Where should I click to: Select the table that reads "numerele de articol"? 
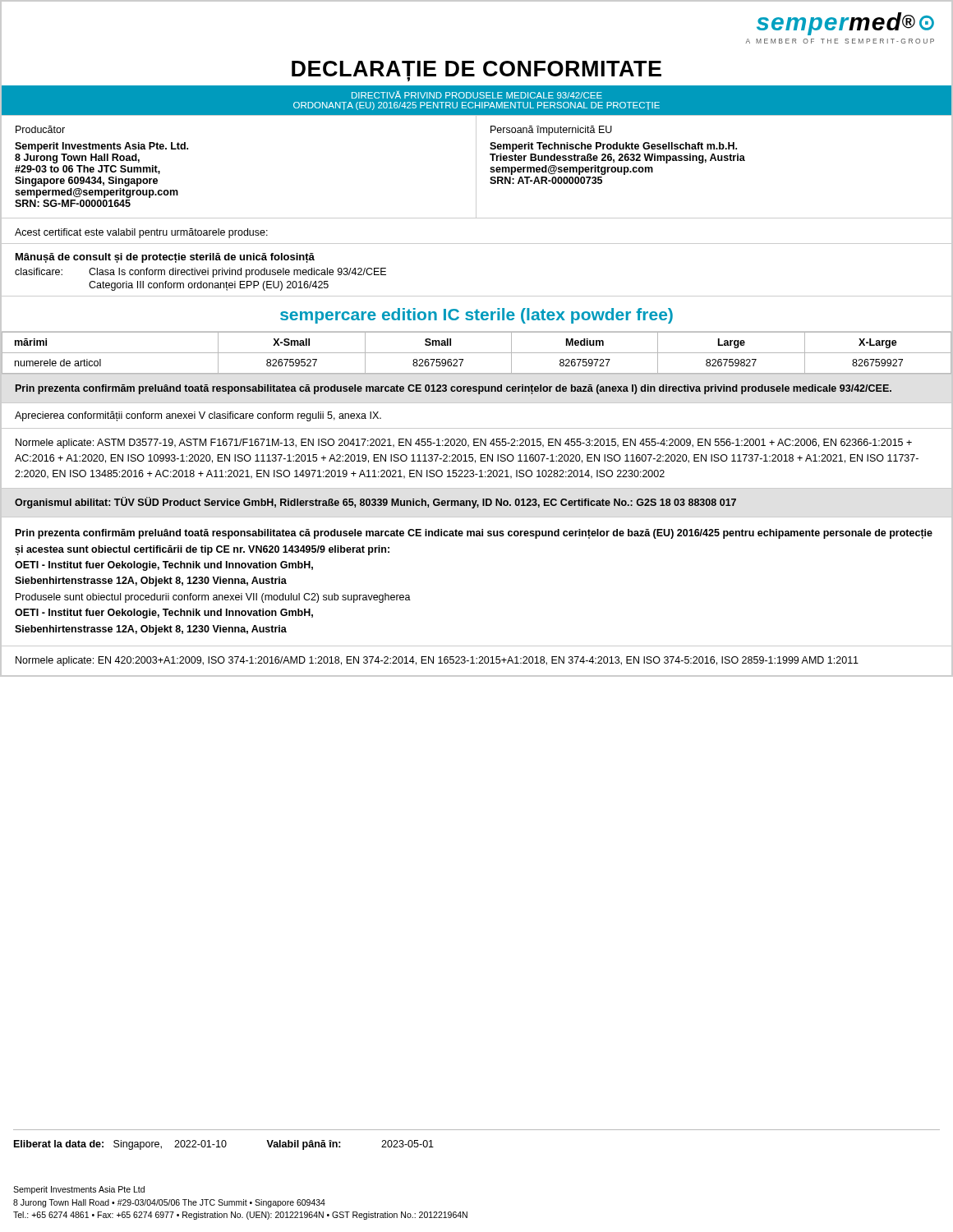point(476,353)
